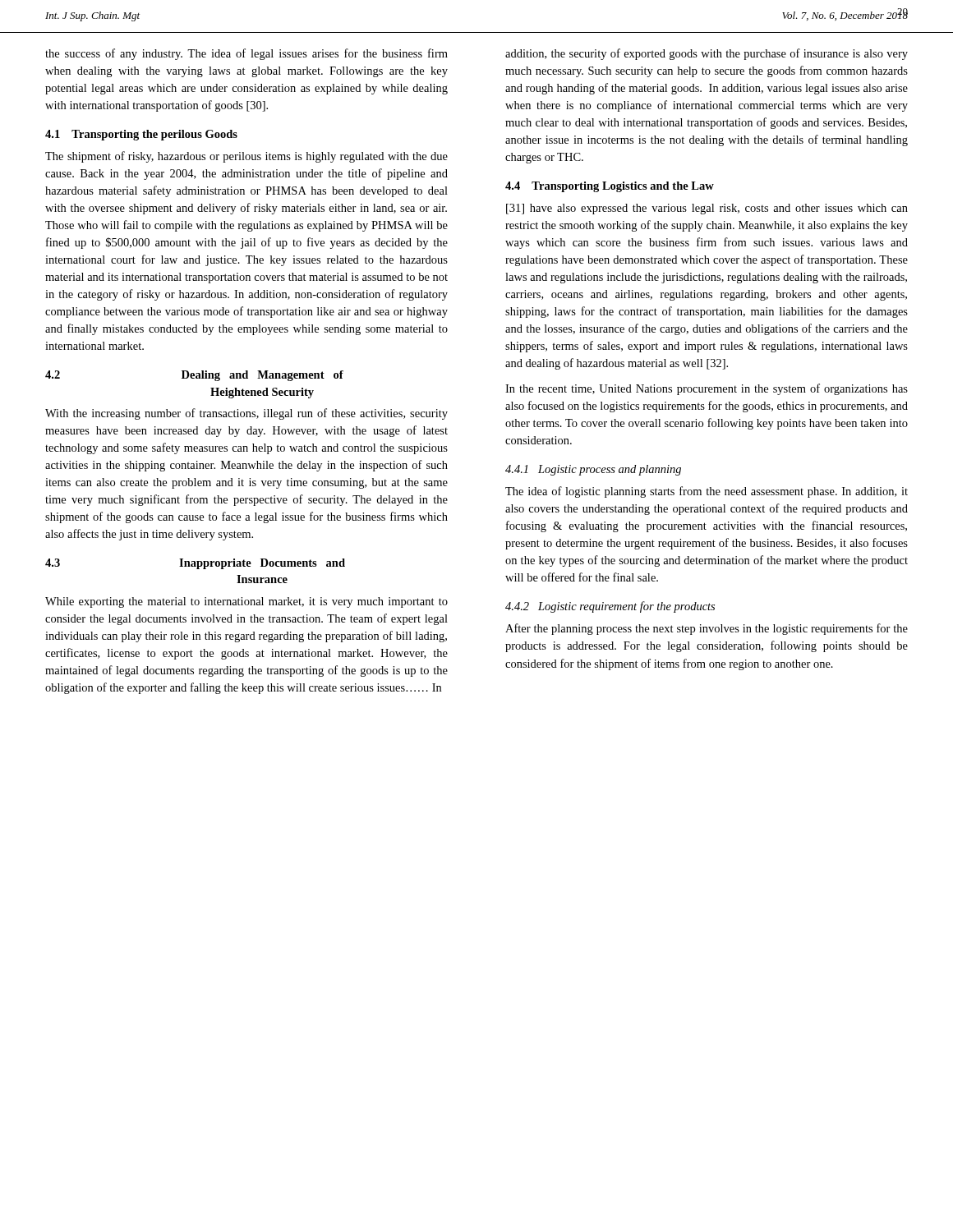Locate the text block containing "[31] have also expressed the"
This screenshot has height=1232, width=953.
(707, 286)
